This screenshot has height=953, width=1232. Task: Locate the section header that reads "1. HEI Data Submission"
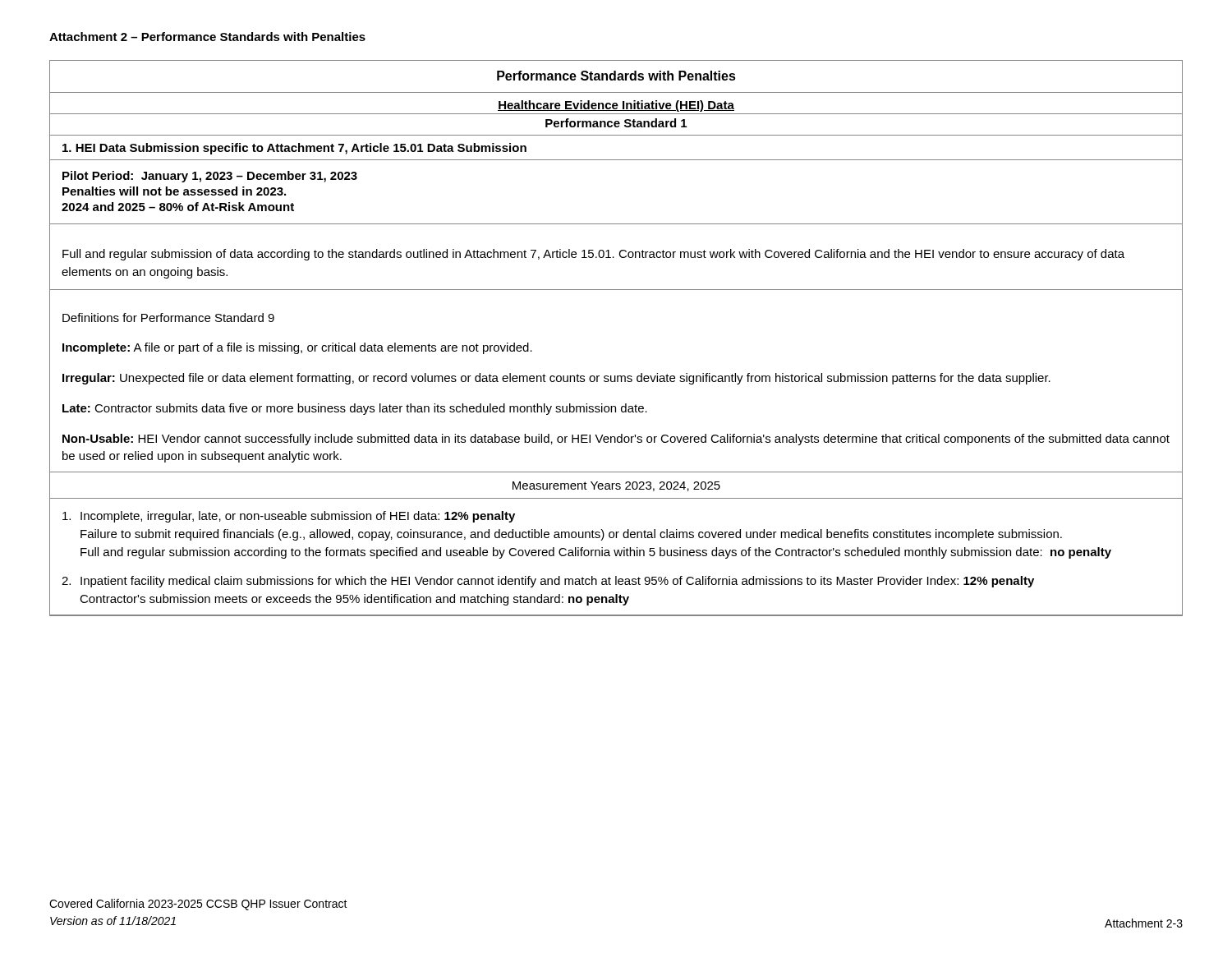294,147
